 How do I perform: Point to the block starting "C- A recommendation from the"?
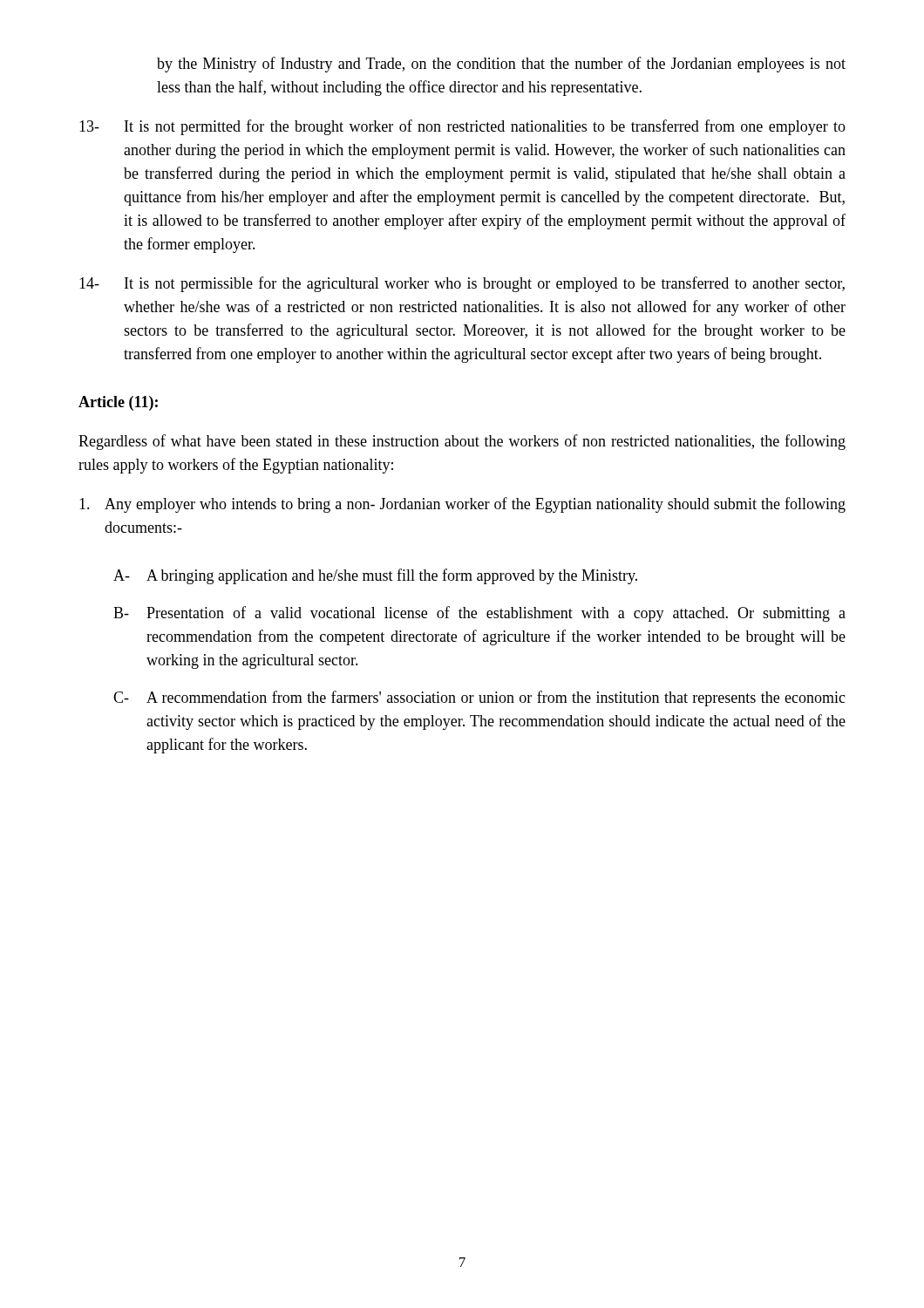(x=479, y=722)
